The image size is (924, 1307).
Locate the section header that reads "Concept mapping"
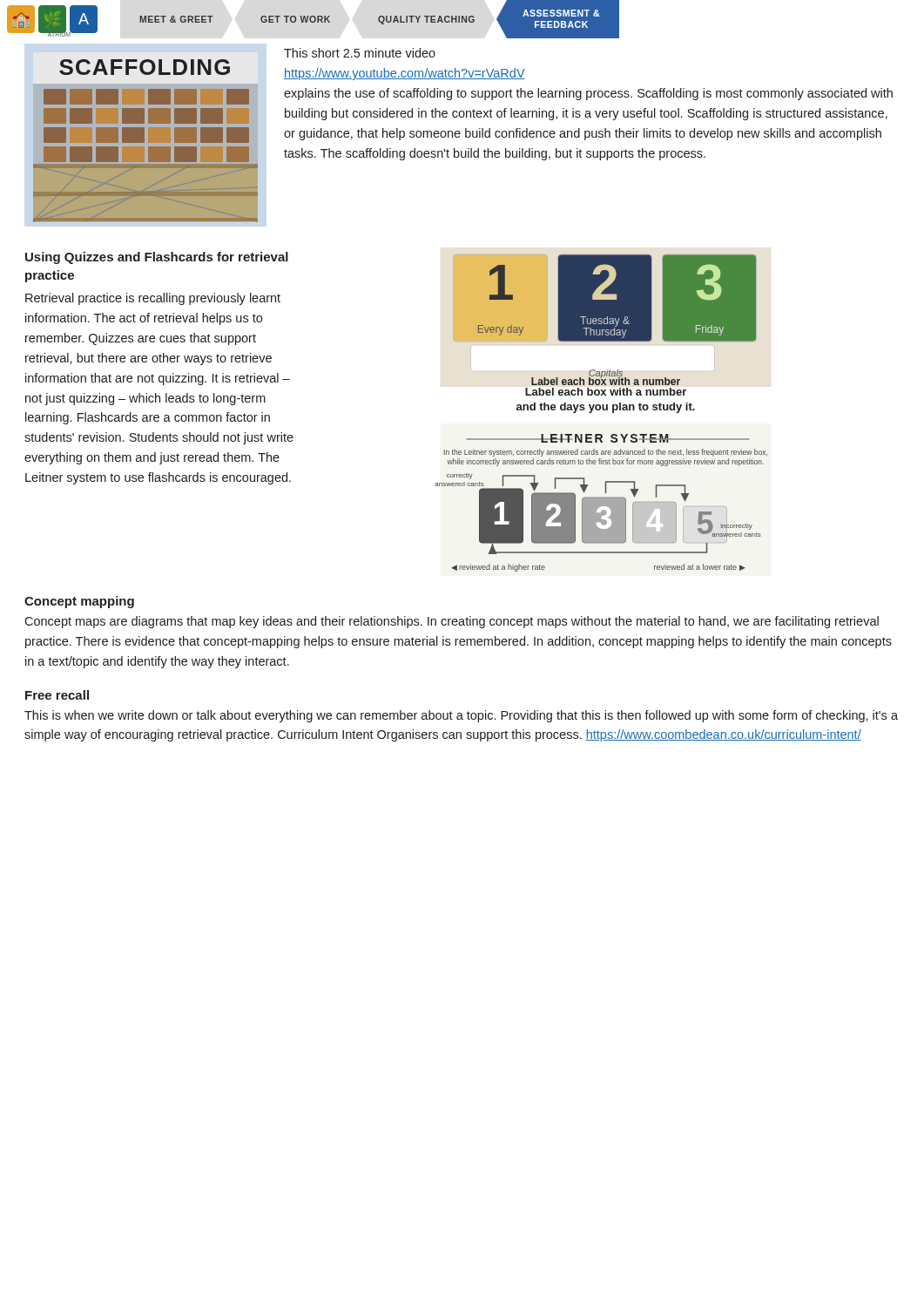[x=80, y=601]
